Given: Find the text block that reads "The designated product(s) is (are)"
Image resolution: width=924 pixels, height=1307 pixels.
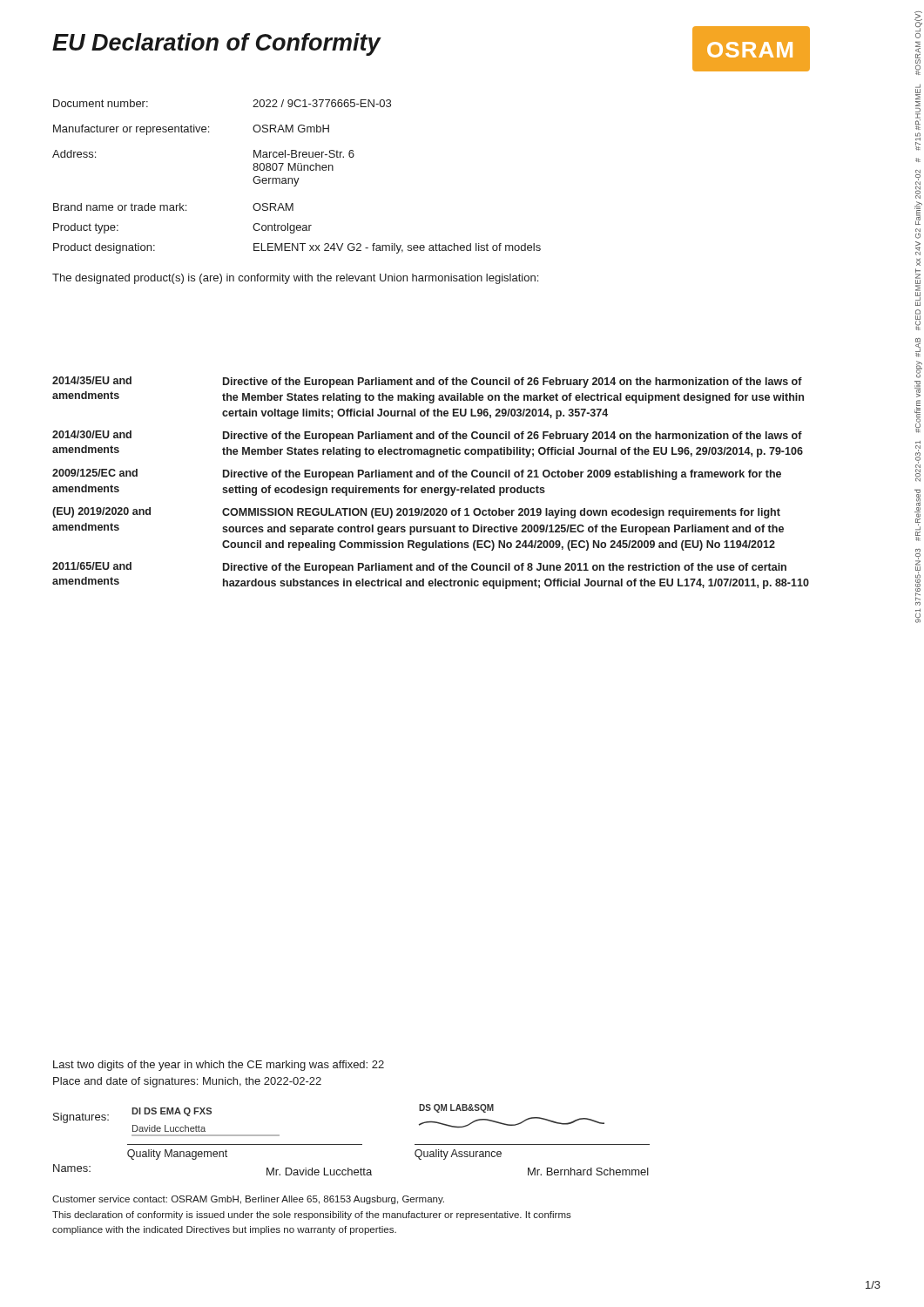Looking at the screenshot, I should coord(296,277).
